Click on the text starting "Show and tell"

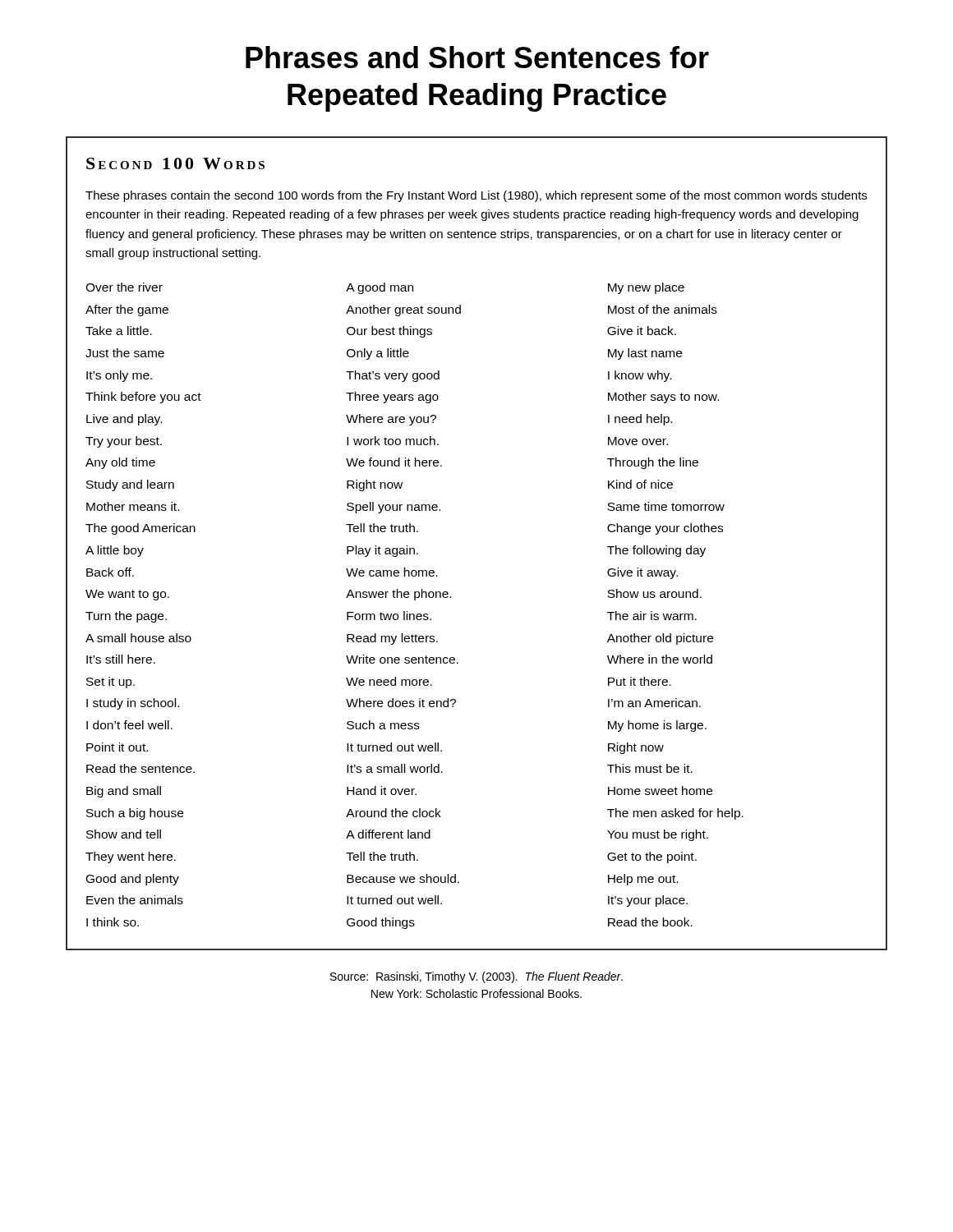[x=124, y=834]
